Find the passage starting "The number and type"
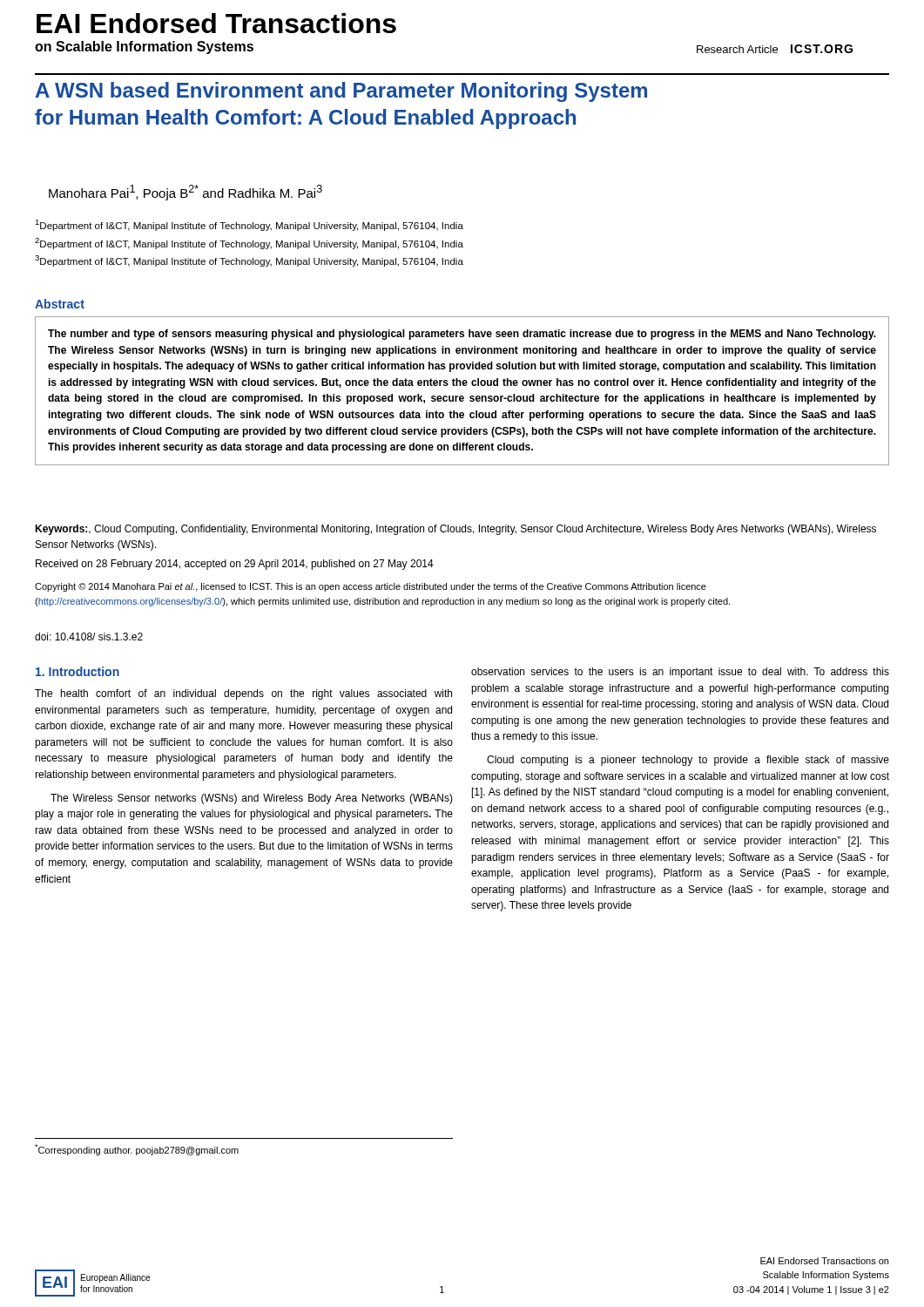 462,390
